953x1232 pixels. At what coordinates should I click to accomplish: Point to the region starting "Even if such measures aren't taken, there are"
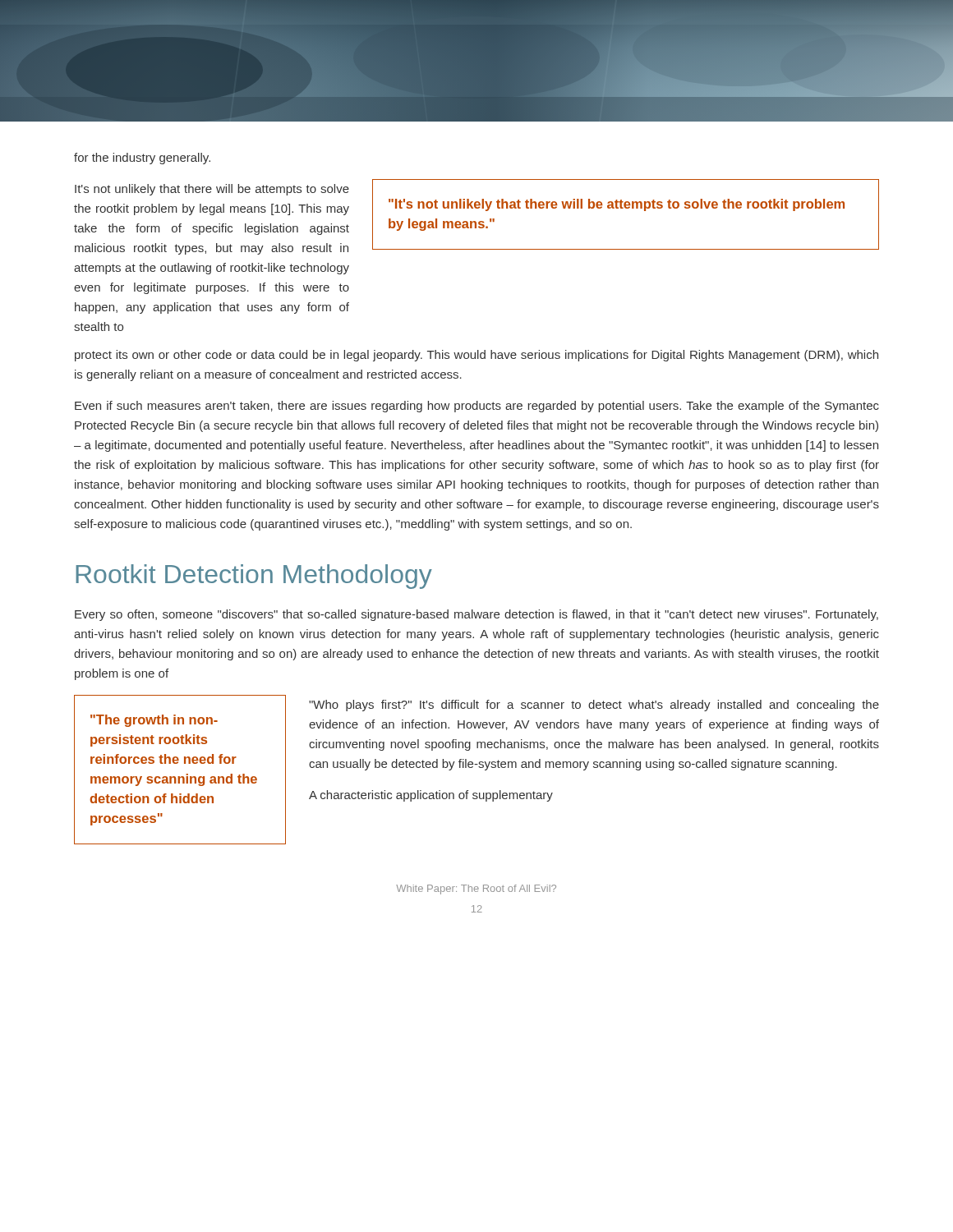pyautogui.click(x=476, y=464)
